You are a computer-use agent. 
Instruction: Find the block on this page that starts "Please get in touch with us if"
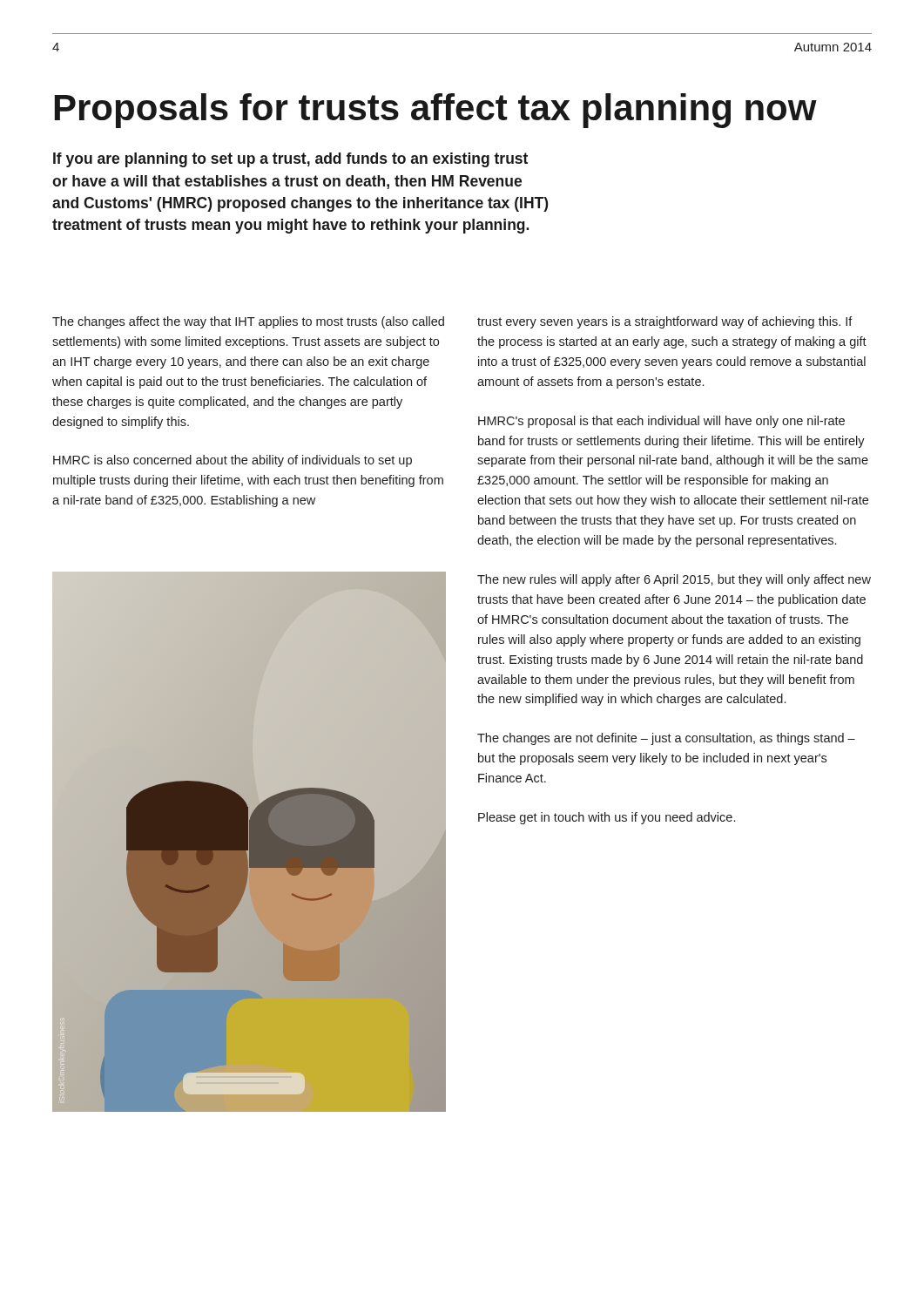click(607, 817)
